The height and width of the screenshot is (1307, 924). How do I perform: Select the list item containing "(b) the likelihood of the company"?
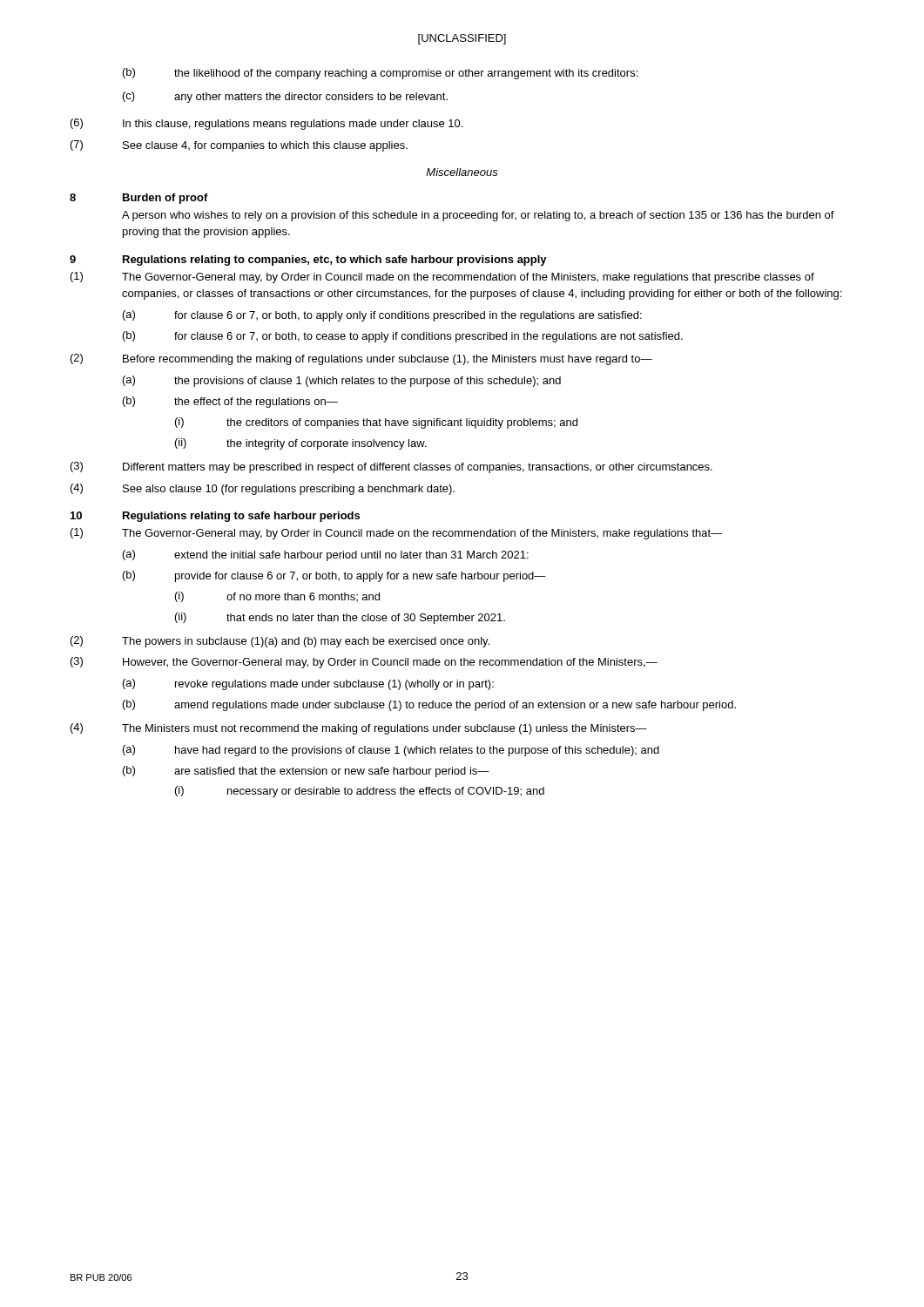point(488,74)
